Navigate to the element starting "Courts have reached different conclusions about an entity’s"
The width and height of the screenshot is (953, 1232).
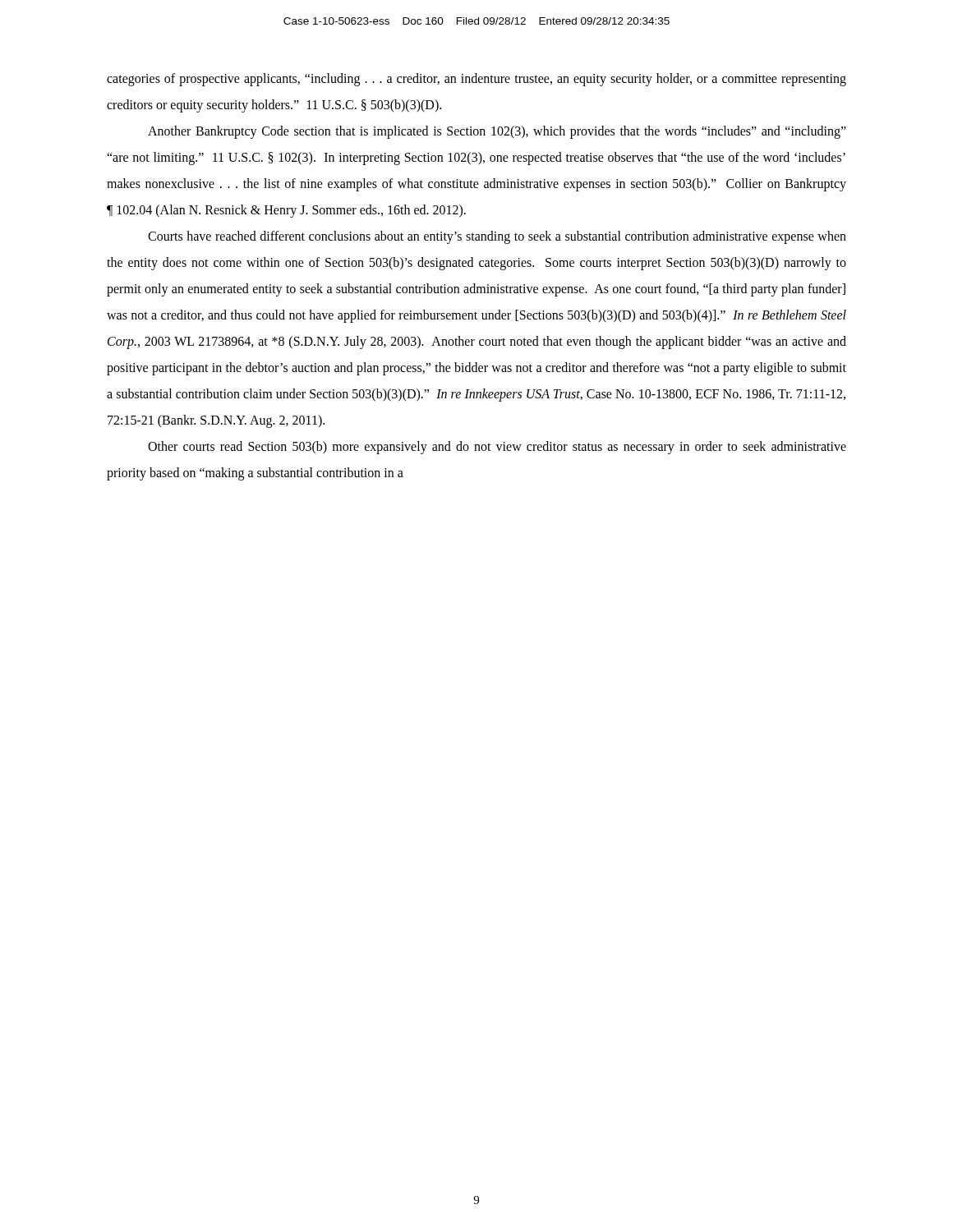476,328
